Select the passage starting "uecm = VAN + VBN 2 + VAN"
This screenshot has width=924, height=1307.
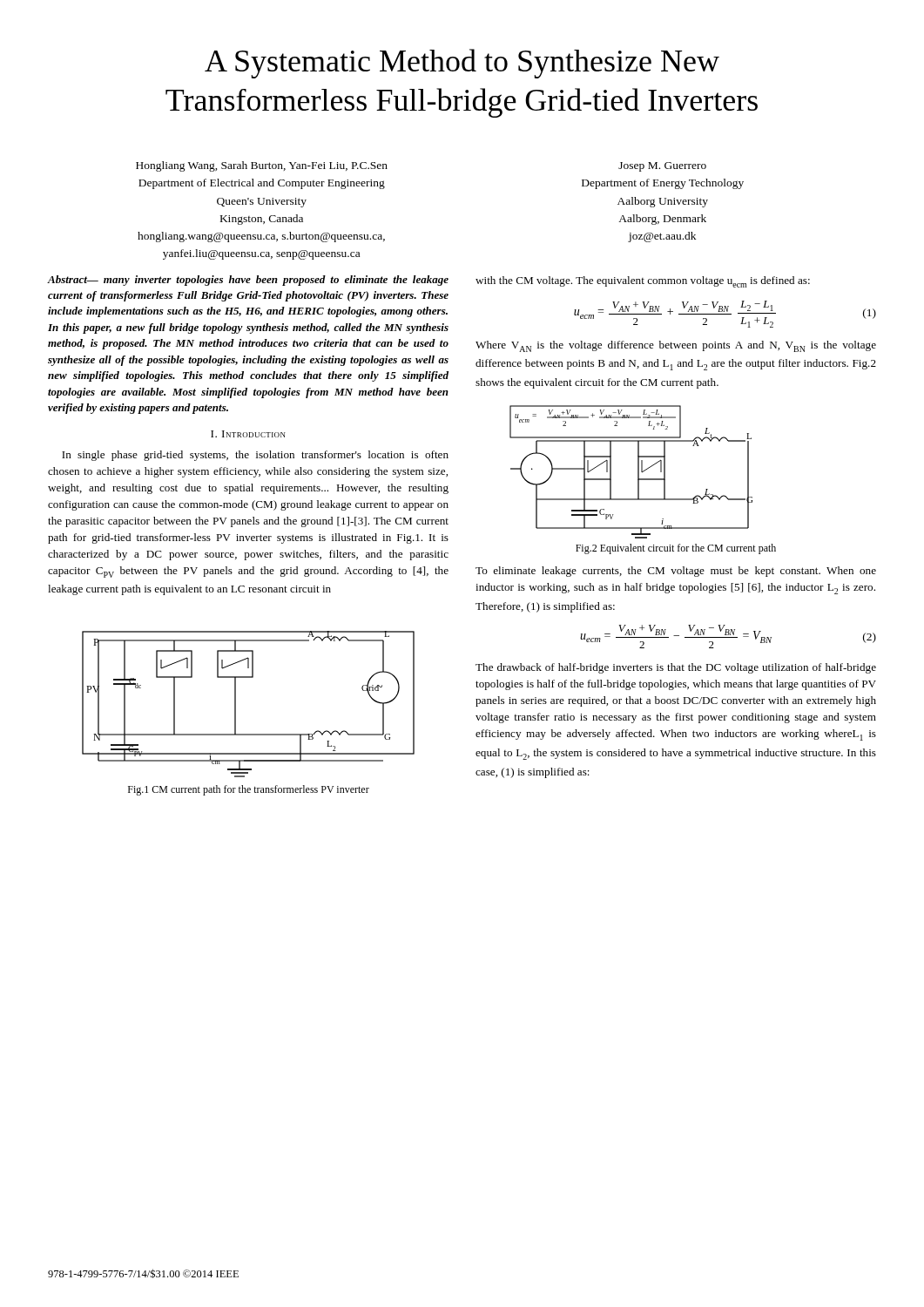point(676,313)
